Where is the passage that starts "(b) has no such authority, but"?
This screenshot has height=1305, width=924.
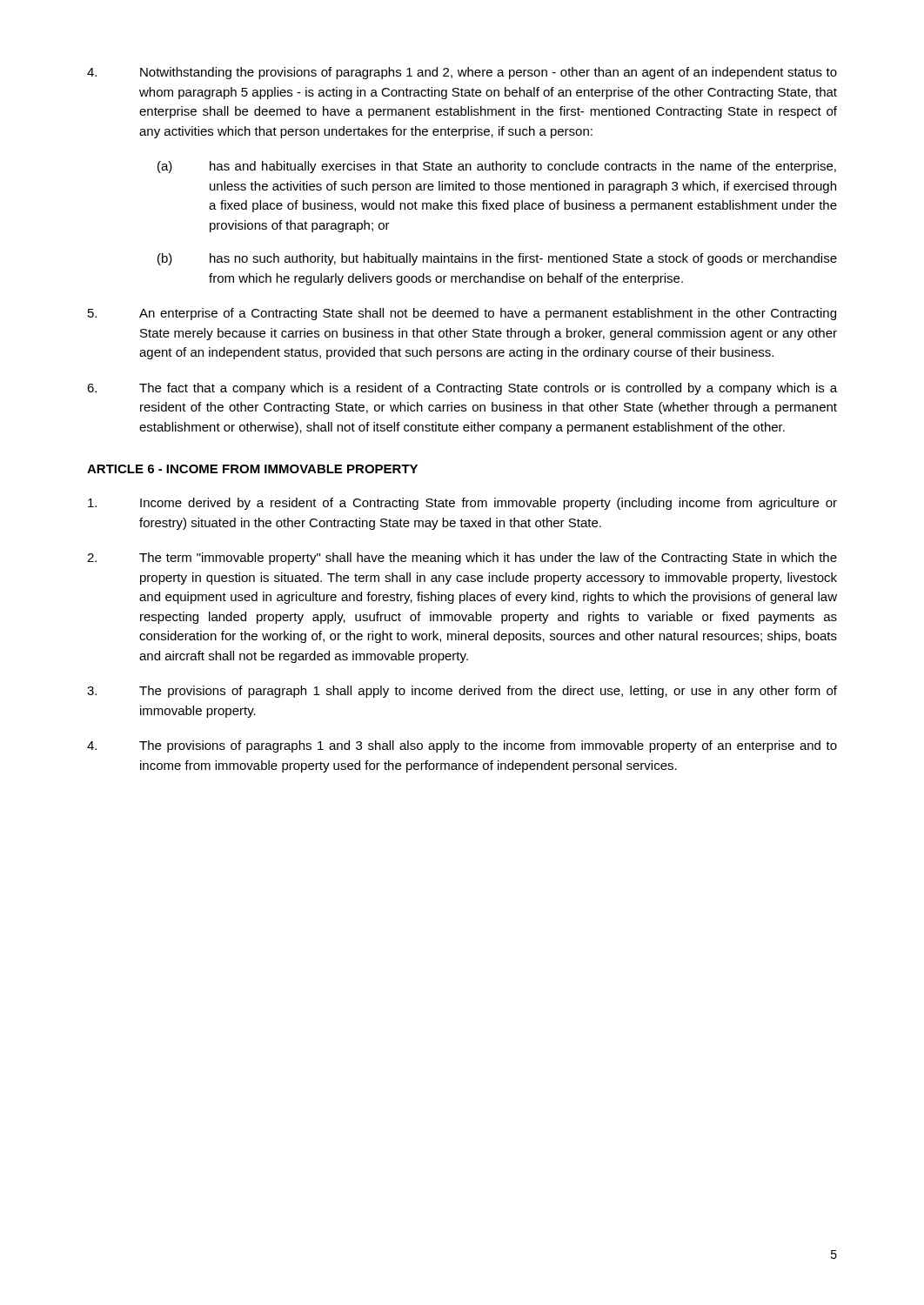(x=497, y=268)
